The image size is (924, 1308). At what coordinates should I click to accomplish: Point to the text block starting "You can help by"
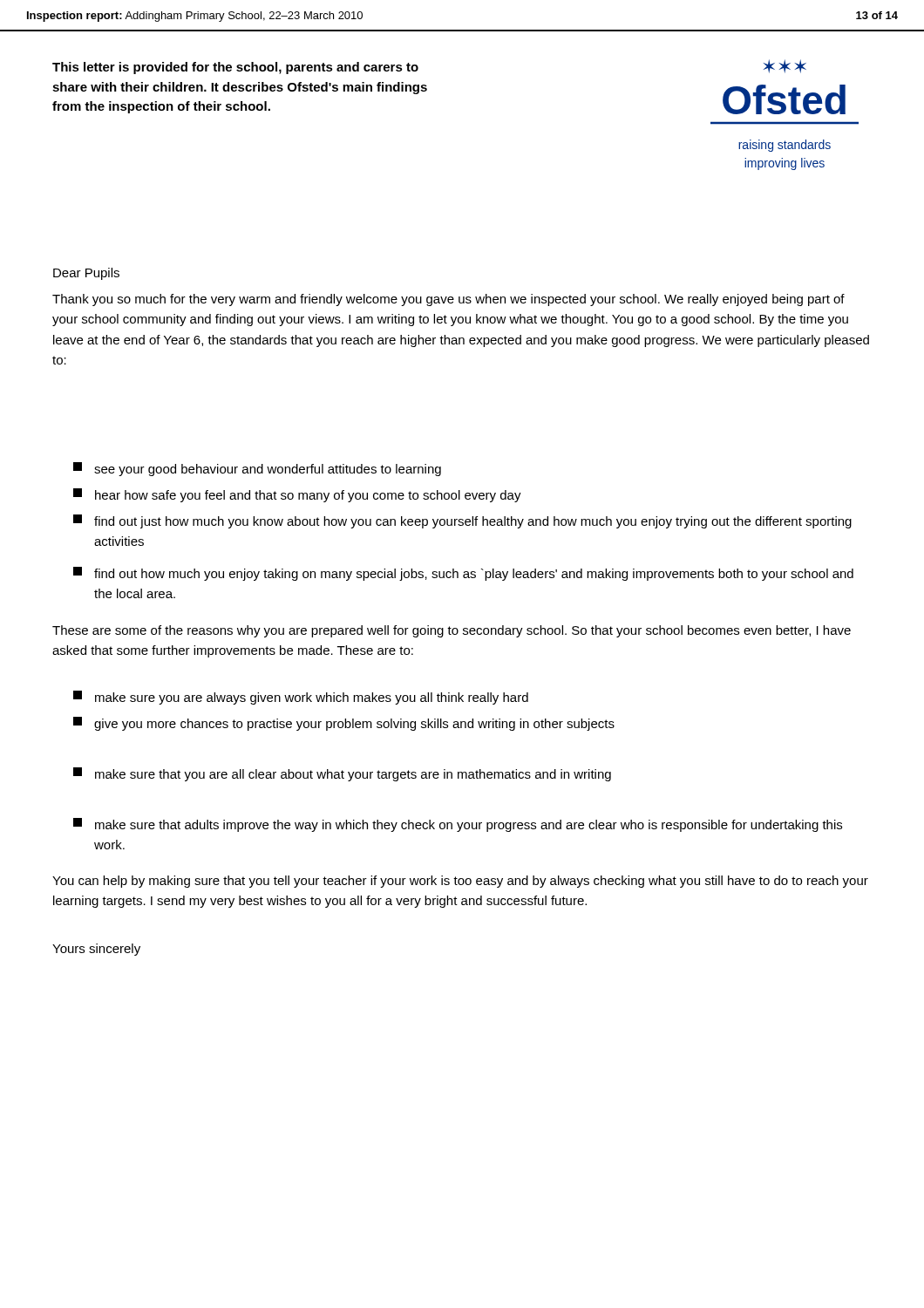460,890
